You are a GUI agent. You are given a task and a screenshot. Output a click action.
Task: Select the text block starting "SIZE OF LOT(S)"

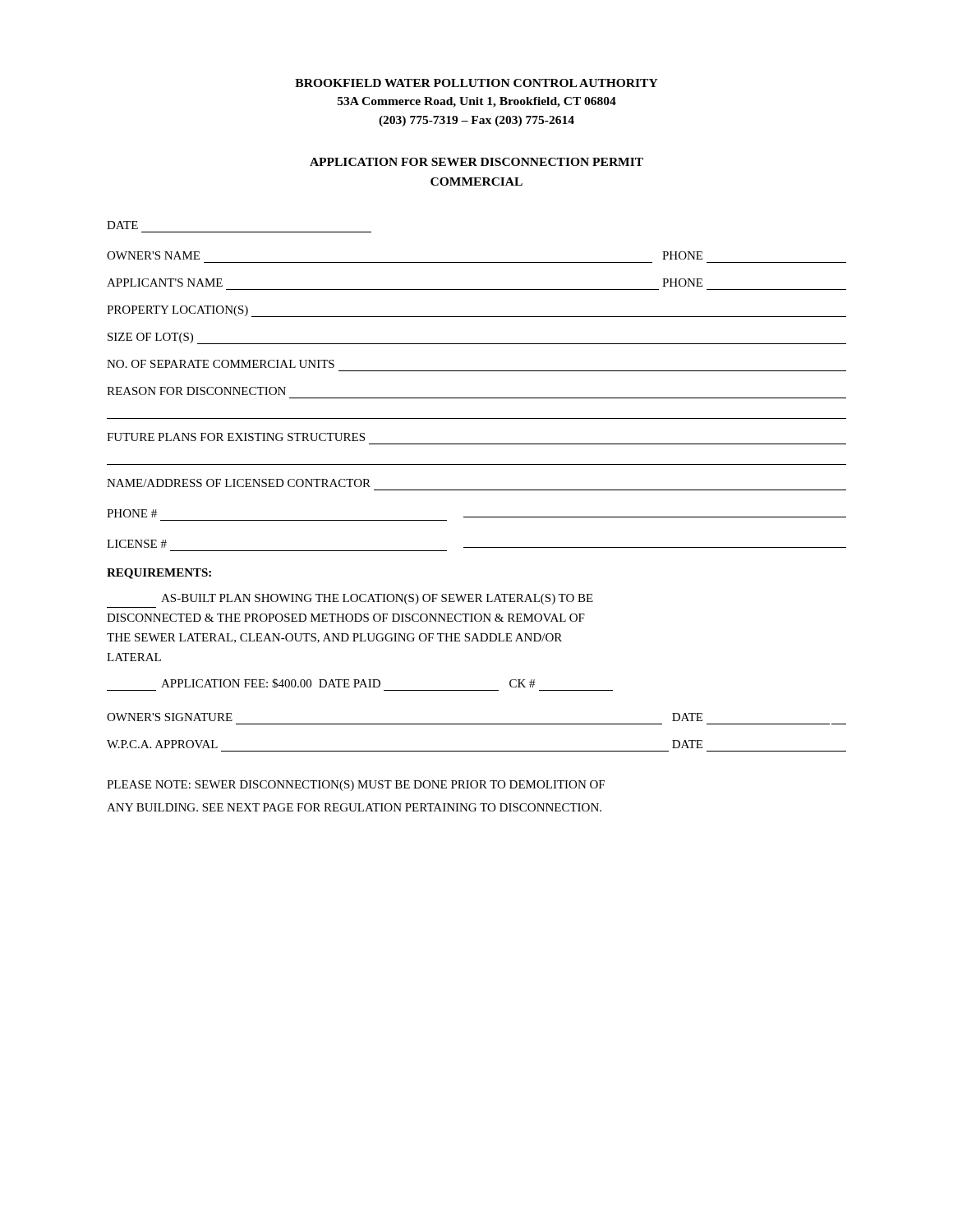[x=476, y=336]
